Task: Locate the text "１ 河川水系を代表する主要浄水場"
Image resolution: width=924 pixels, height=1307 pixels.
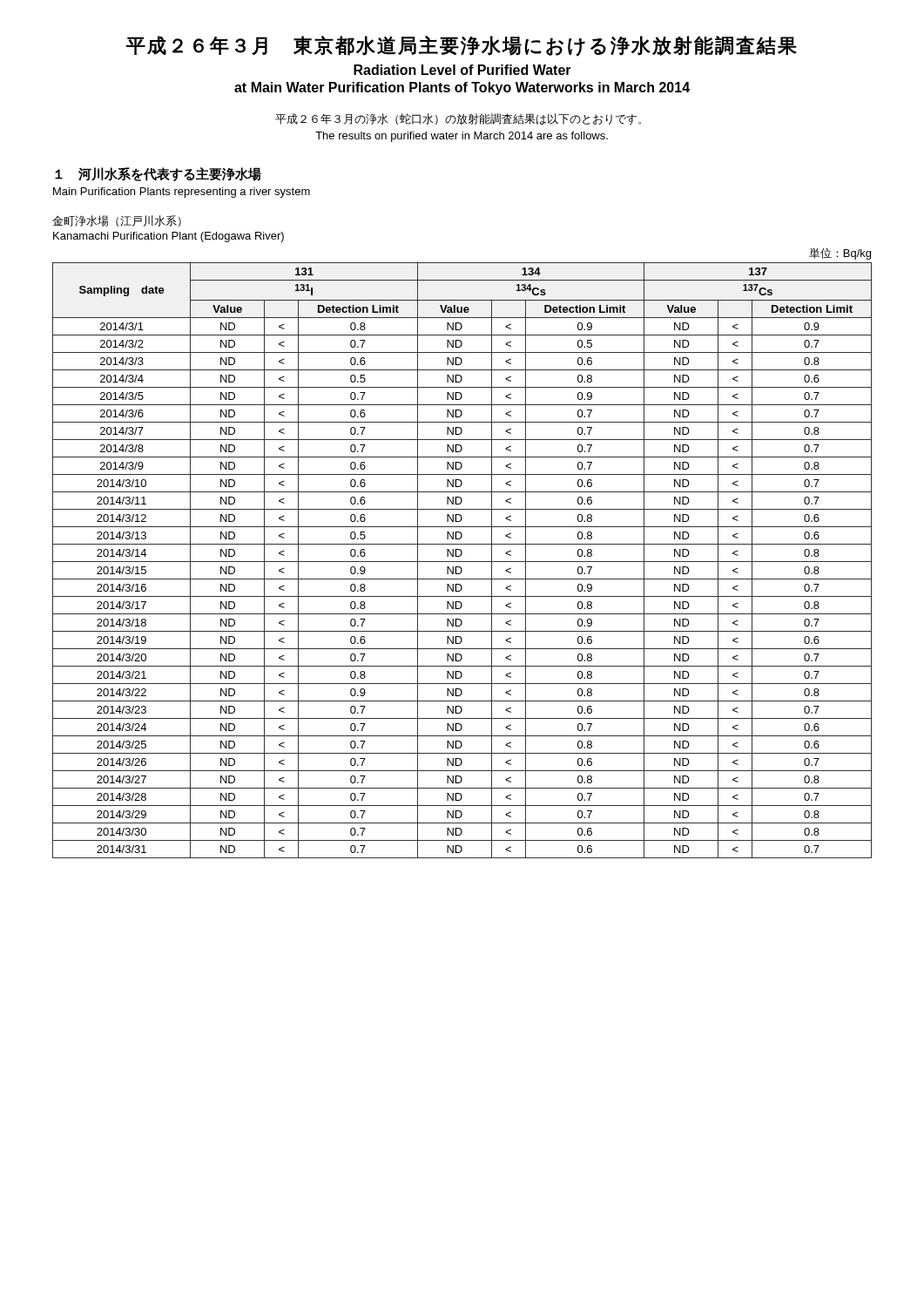Action: click(157, 174)
